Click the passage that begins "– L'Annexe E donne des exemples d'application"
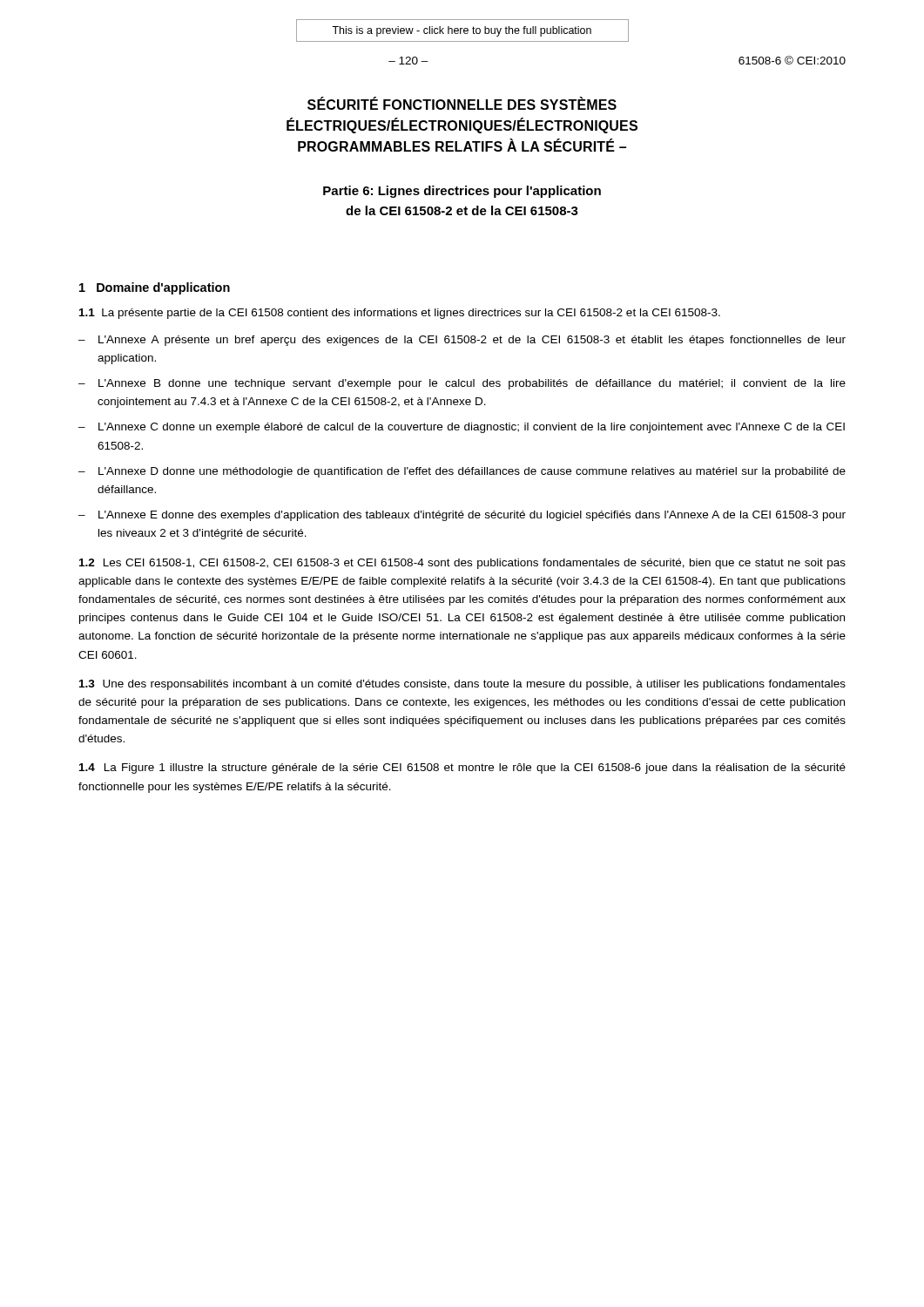This screenshot has width=924, height=1307. click(462, 524)
